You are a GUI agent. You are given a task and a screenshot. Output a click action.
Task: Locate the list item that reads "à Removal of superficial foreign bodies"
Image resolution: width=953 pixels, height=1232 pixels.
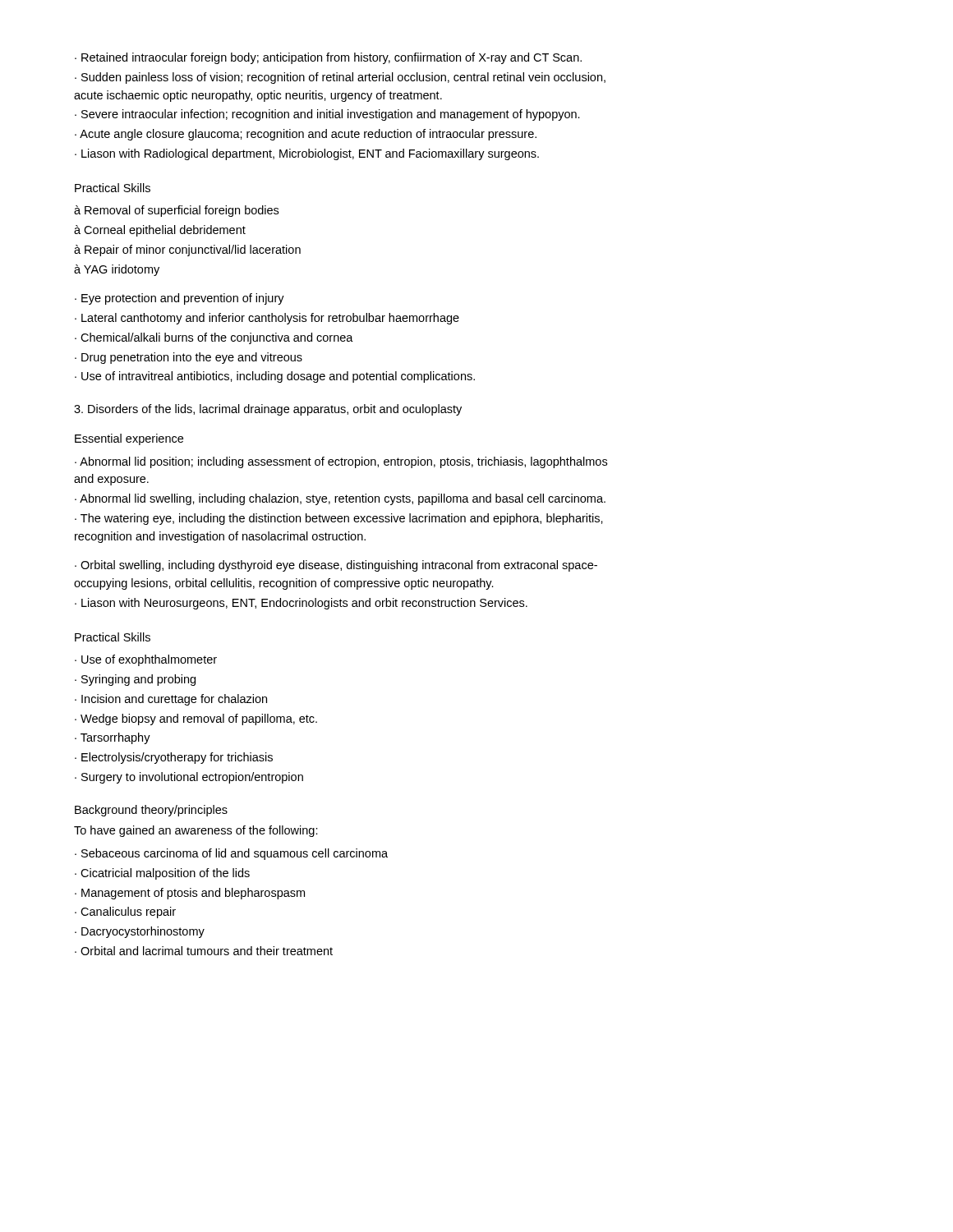tap(177, 210)
